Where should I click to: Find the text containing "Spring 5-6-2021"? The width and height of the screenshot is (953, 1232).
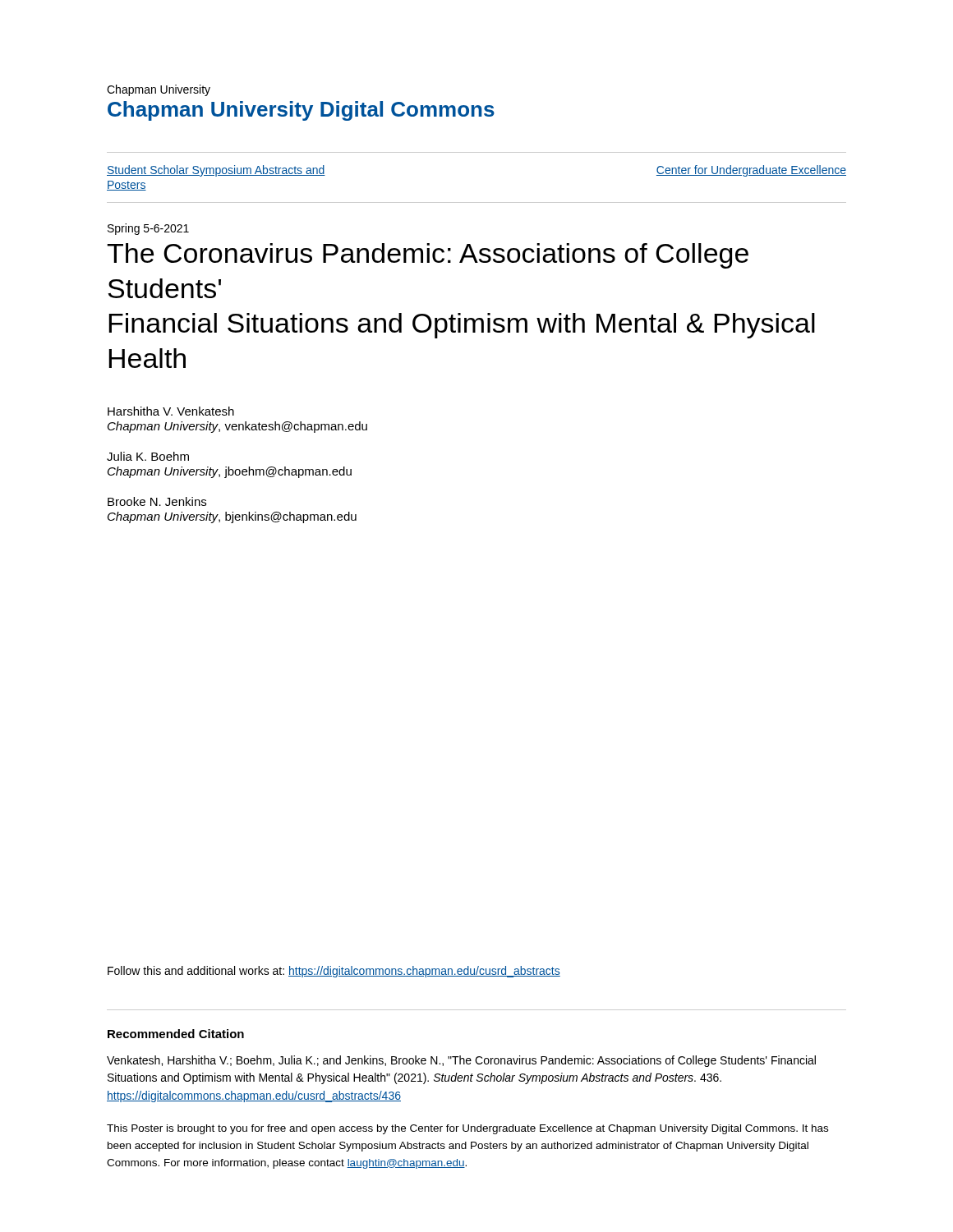pos(148,228)
